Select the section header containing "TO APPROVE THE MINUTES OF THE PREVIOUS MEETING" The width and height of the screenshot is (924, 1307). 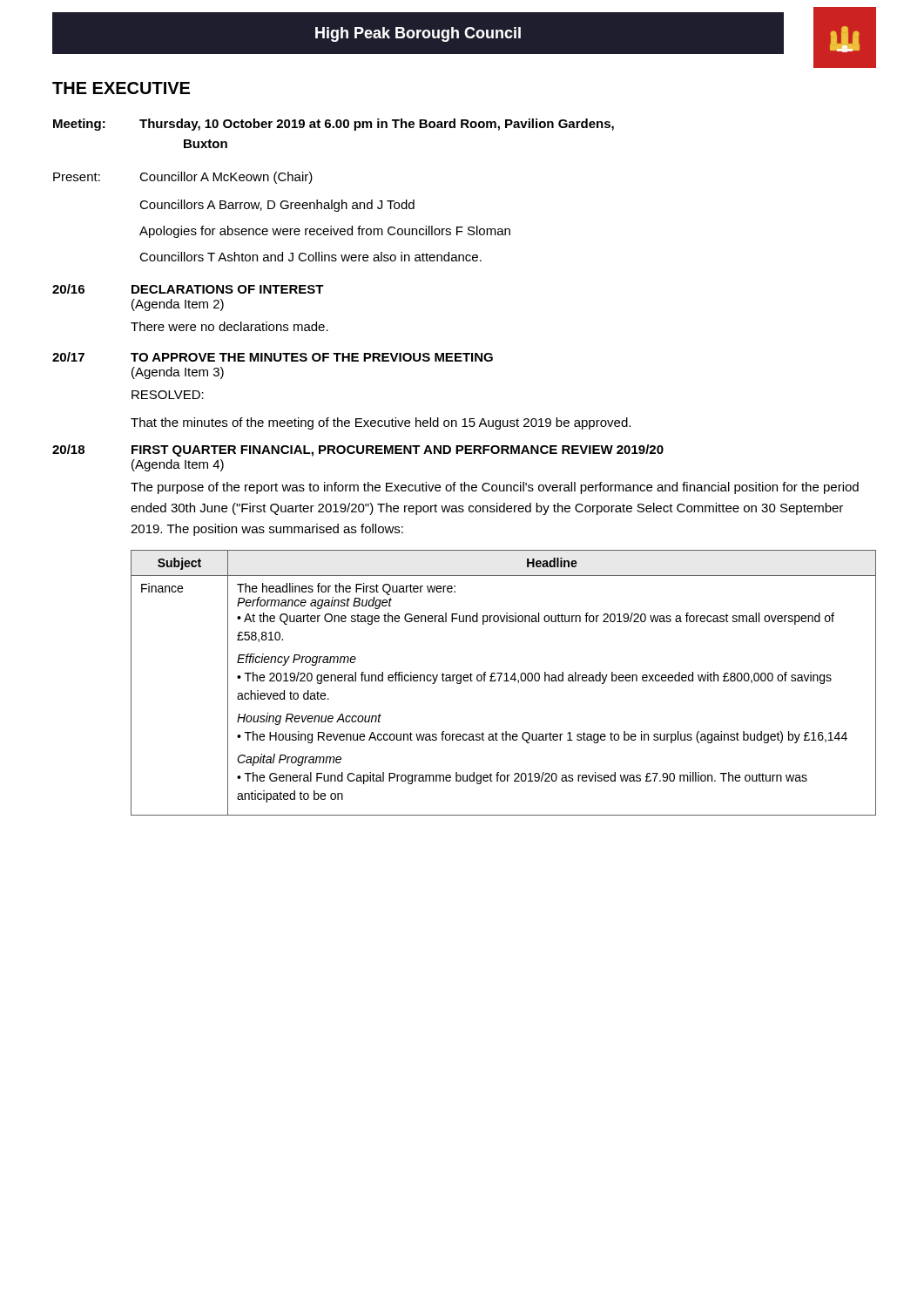(312, 356)
